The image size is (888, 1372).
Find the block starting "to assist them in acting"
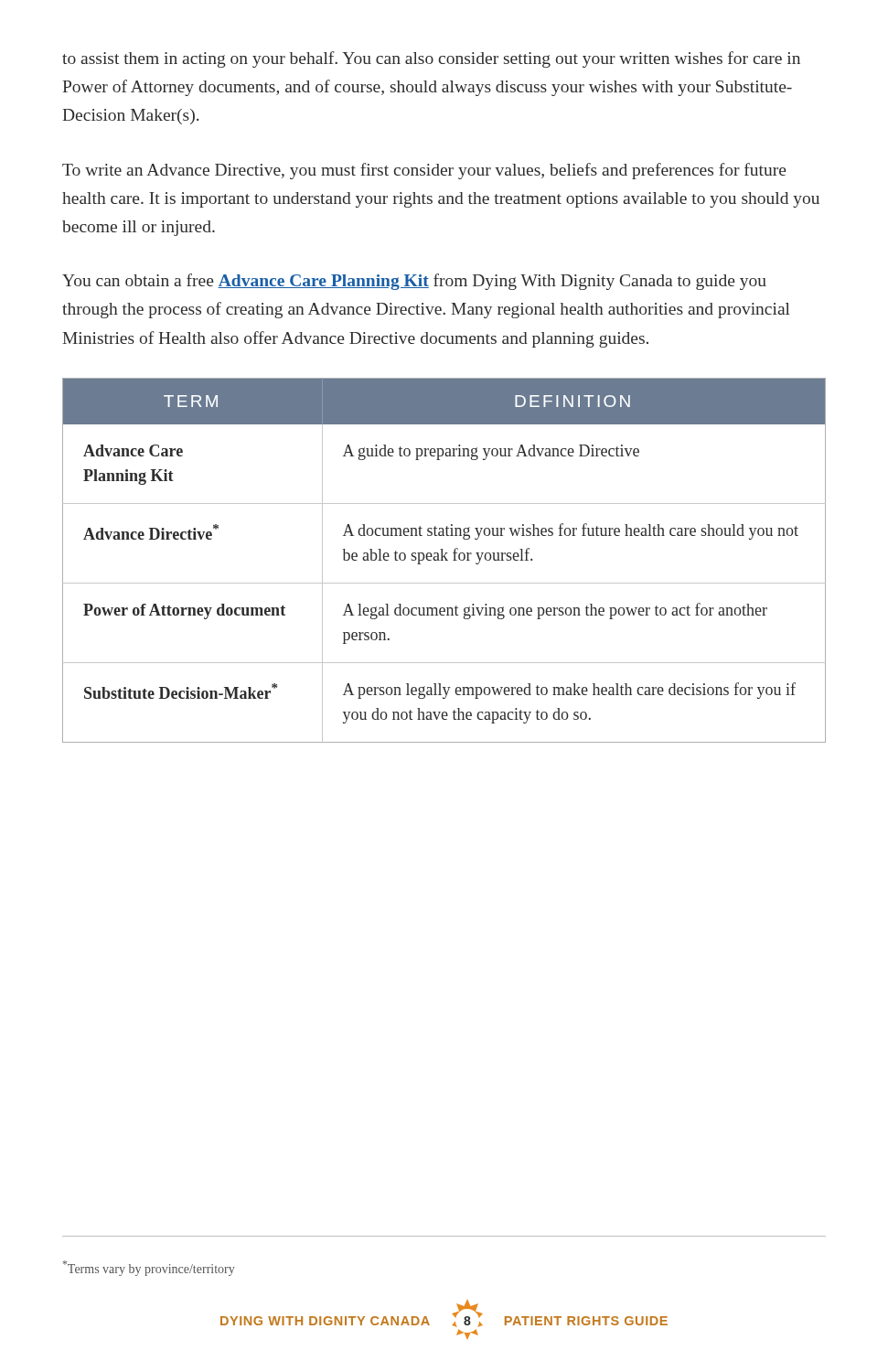(x=431, y=87)
